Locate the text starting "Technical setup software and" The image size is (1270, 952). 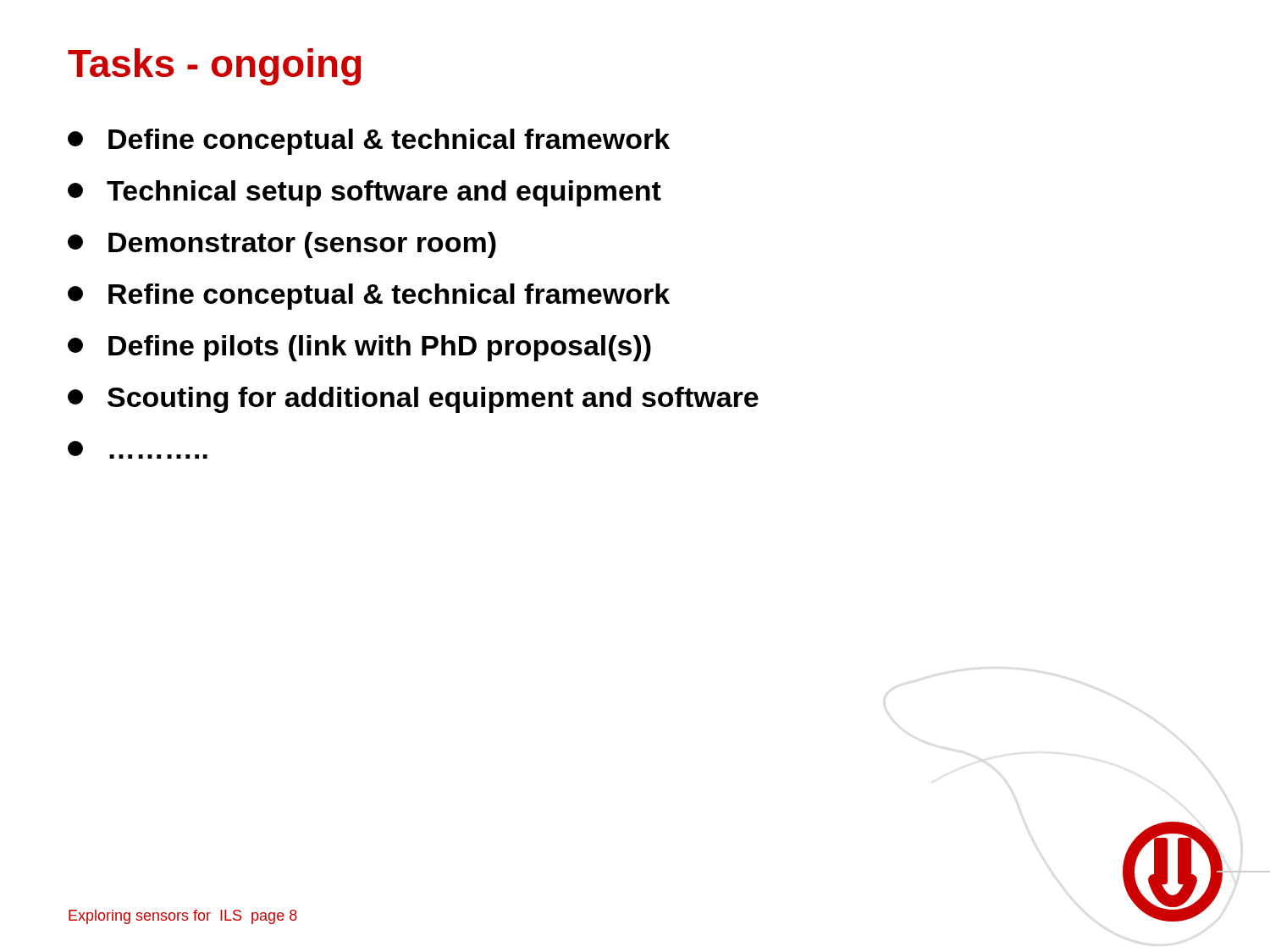point(364,191)
